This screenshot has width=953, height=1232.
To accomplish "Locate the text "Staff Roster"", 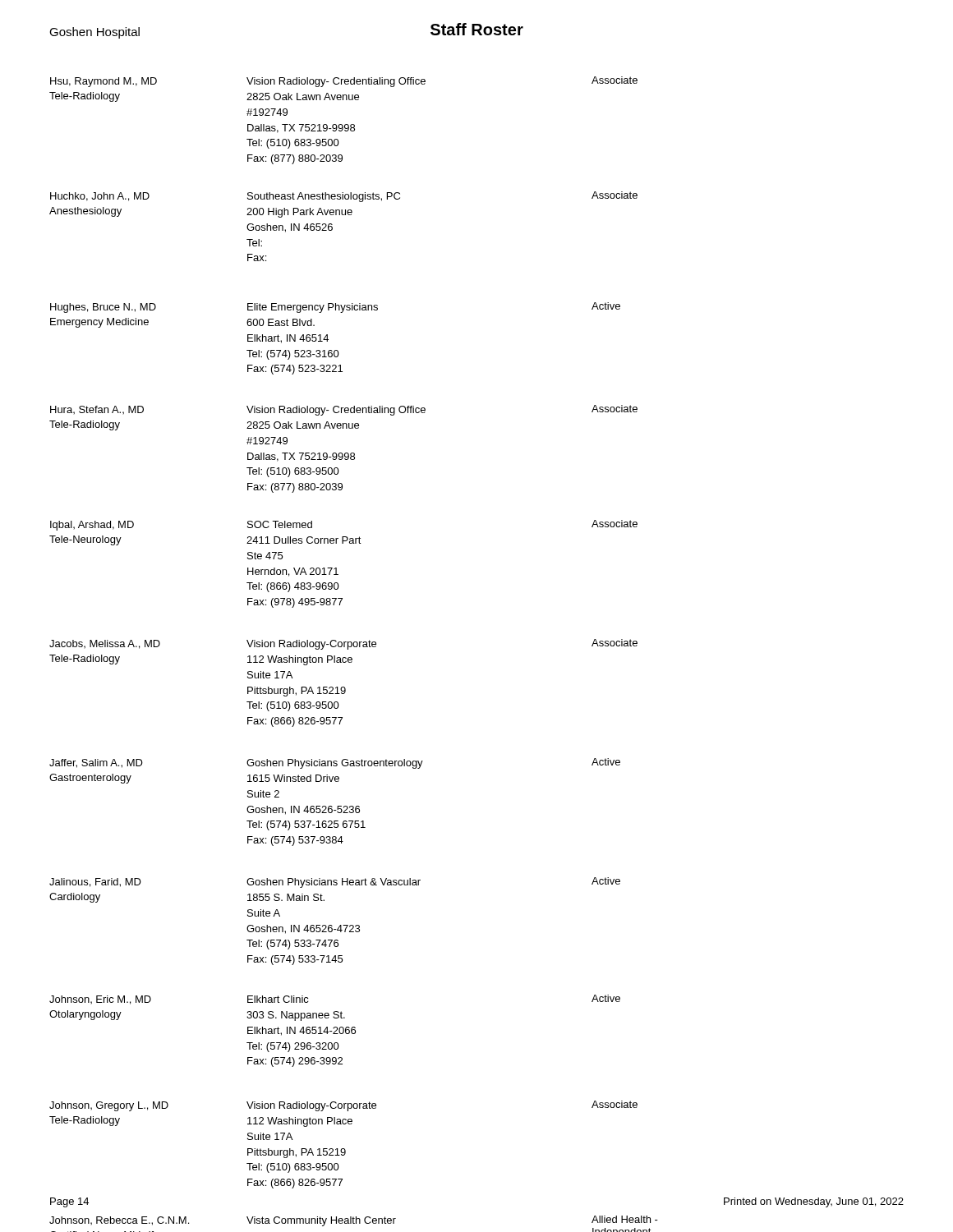I will pos(476,30).
